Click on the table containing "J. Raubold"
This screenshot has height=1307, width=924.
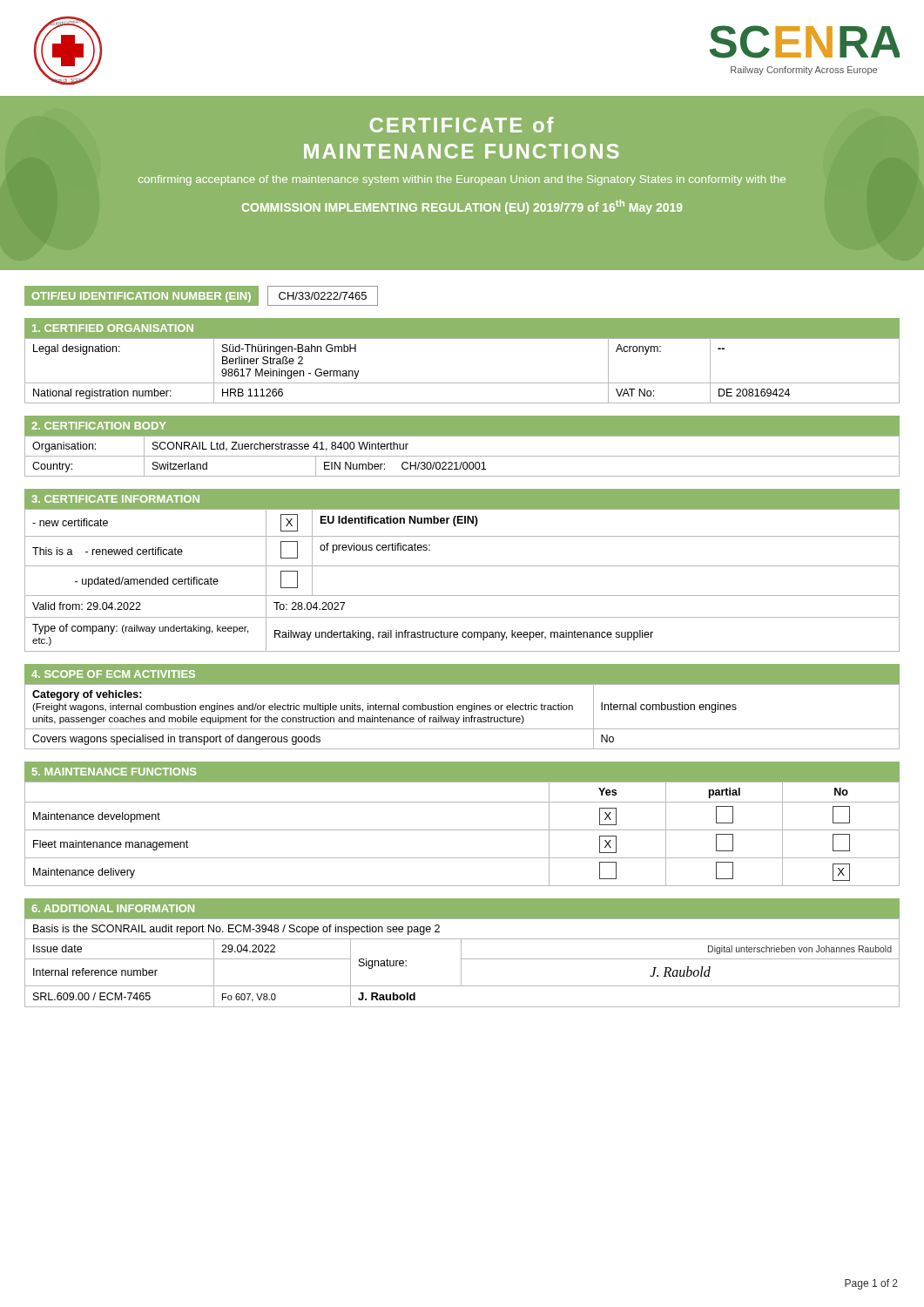(462, 963)
